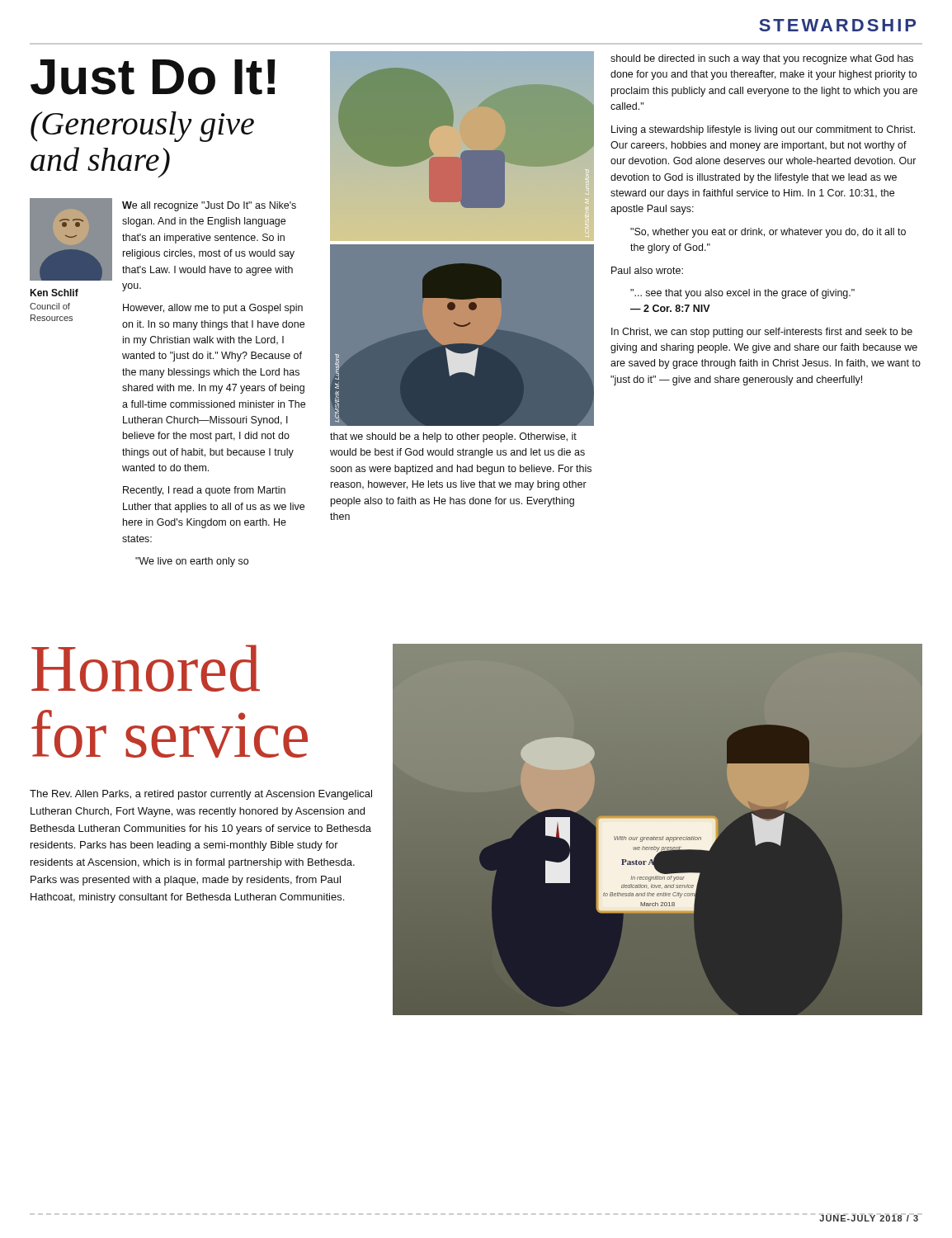Locate the text block starting "Ken Schlif Council of Resources"

point(71,305)
